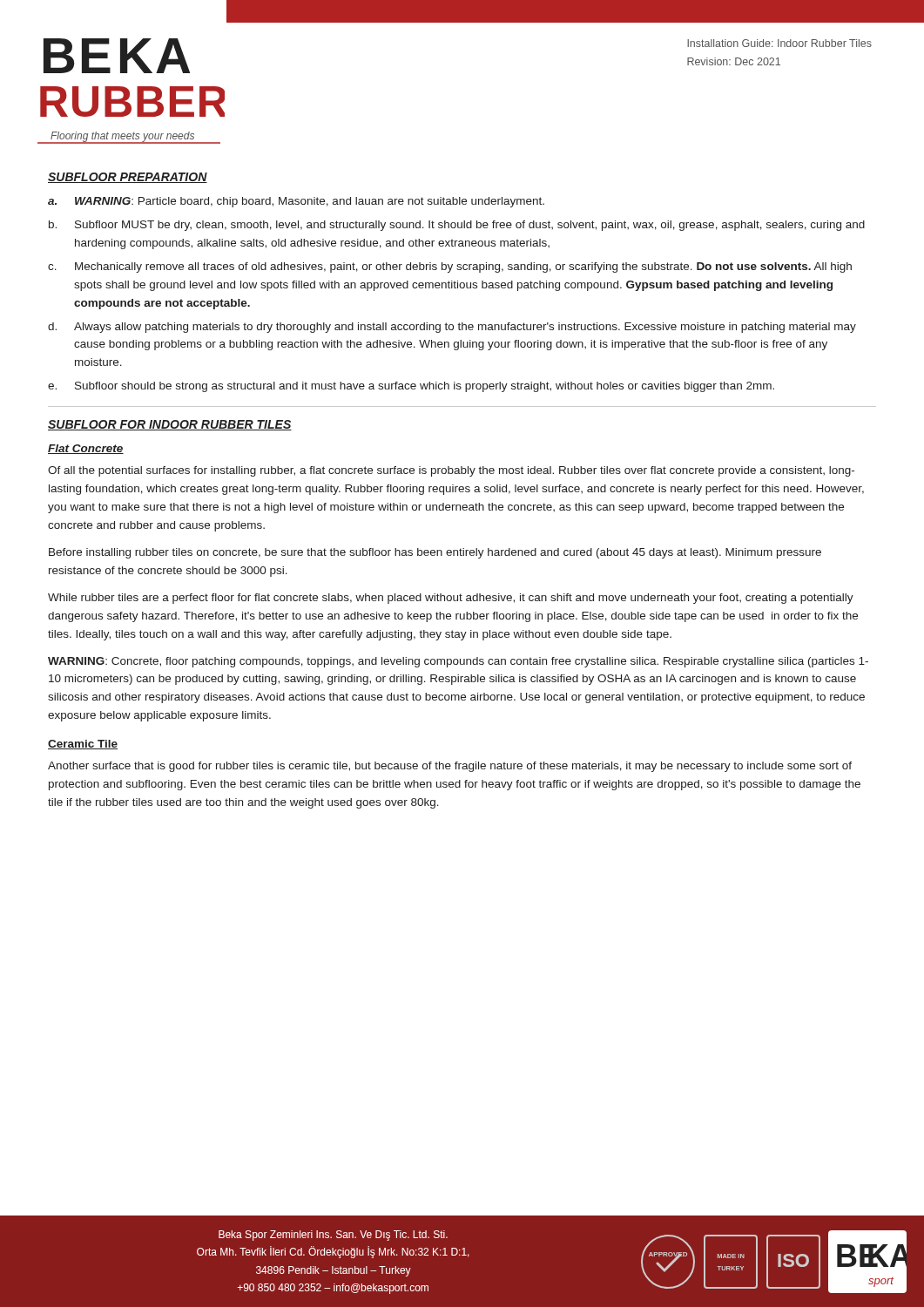Locate the passage starting "a. WARNING: Particle board, chip board,"

point(297,202)
